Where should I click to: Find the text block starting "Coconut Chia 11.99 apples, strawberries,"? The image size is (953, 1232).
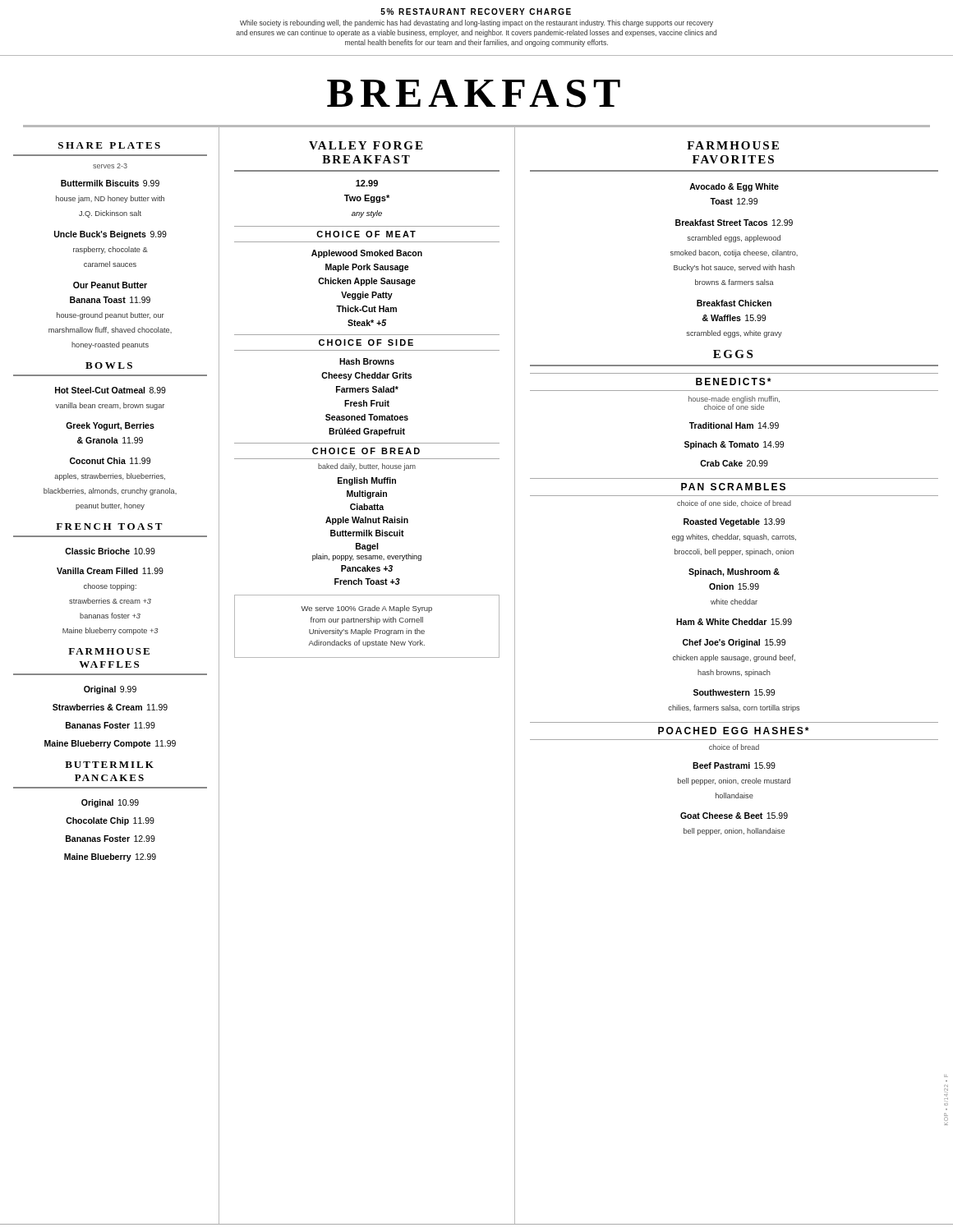tap(110, 481)
